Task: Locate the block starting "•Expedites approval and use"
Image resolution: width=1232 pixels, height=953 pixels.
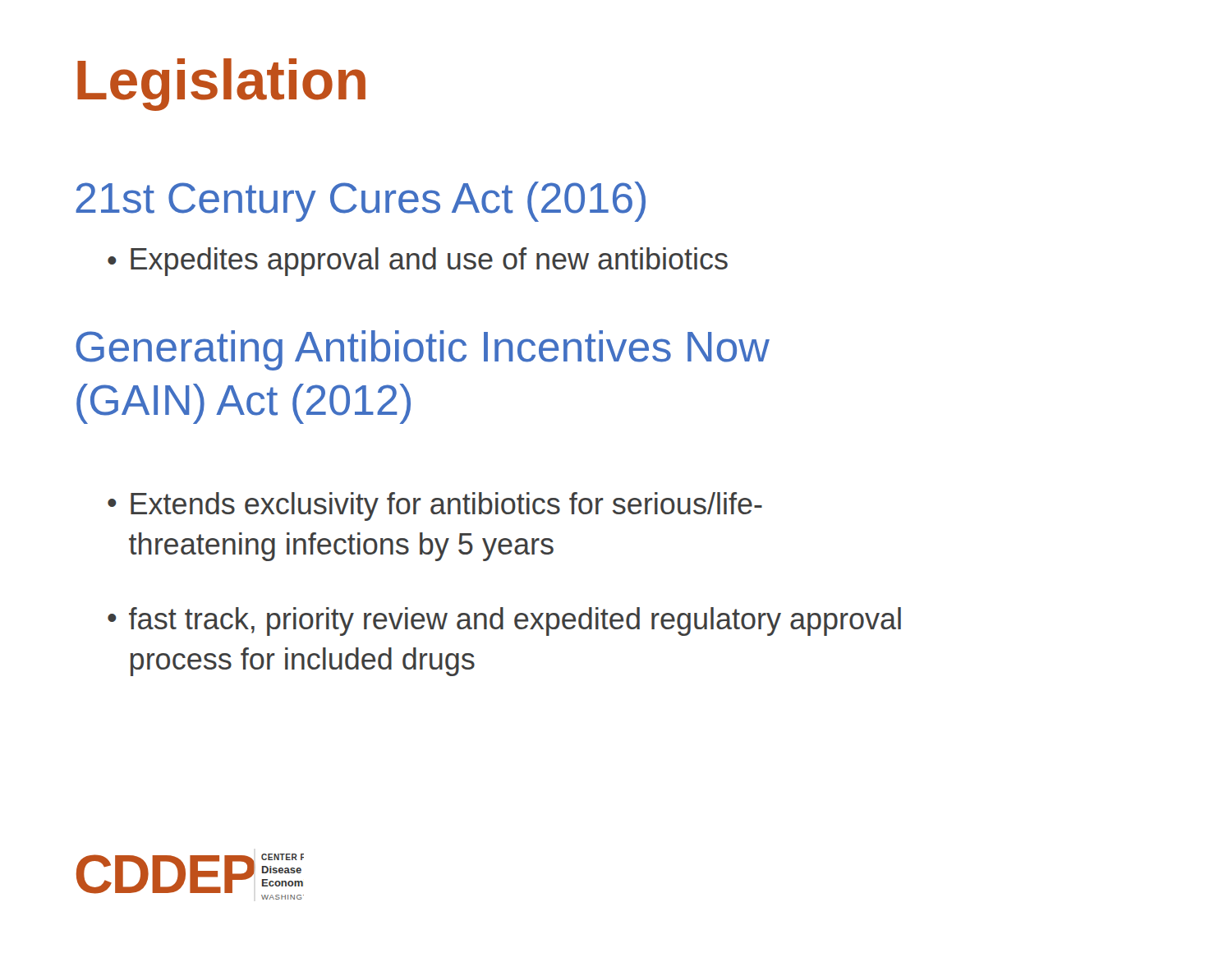Action: click(x=418, y=260)
